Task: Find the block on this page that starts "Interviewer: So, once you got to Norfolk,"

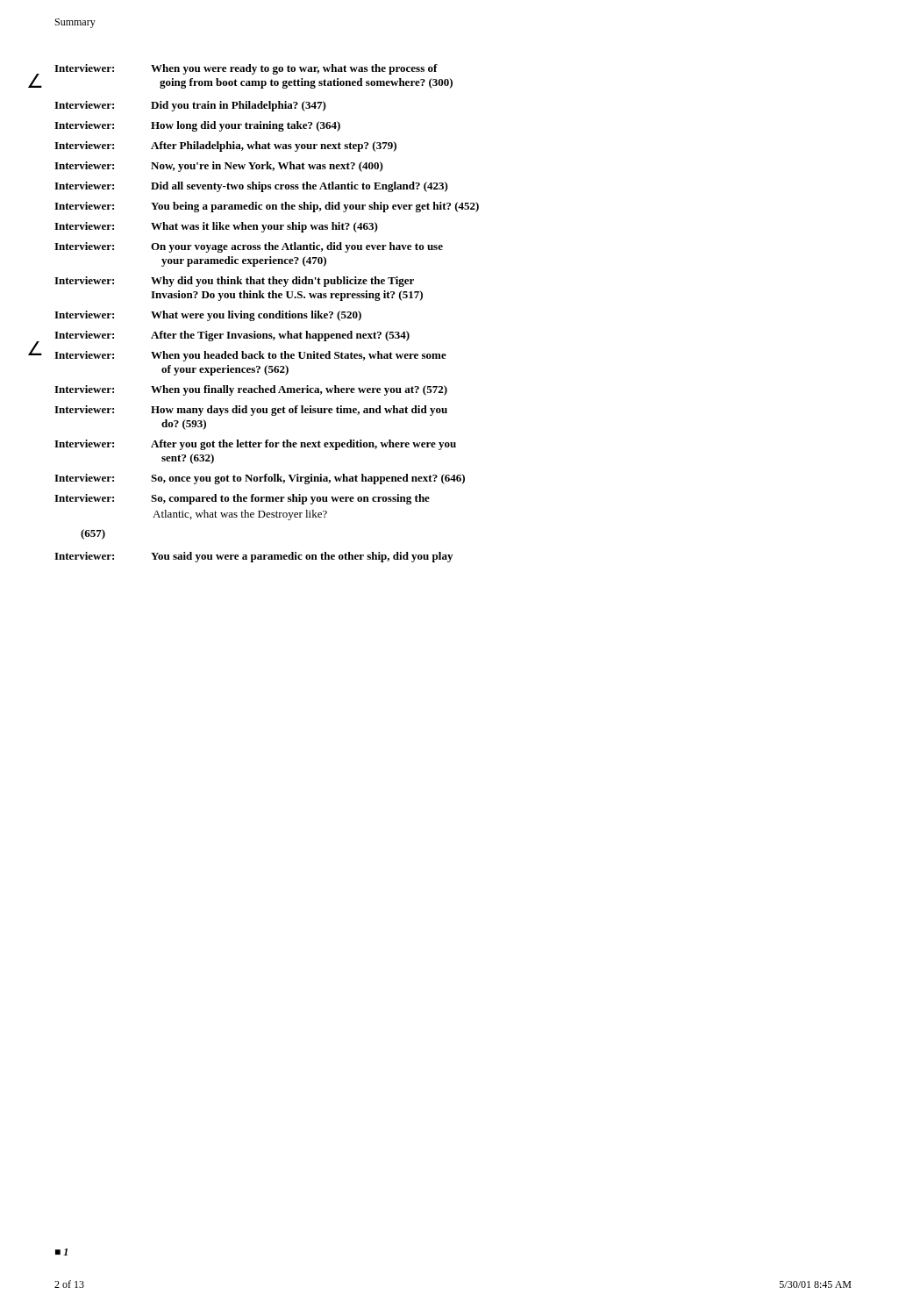Action: tap(454, 478)
